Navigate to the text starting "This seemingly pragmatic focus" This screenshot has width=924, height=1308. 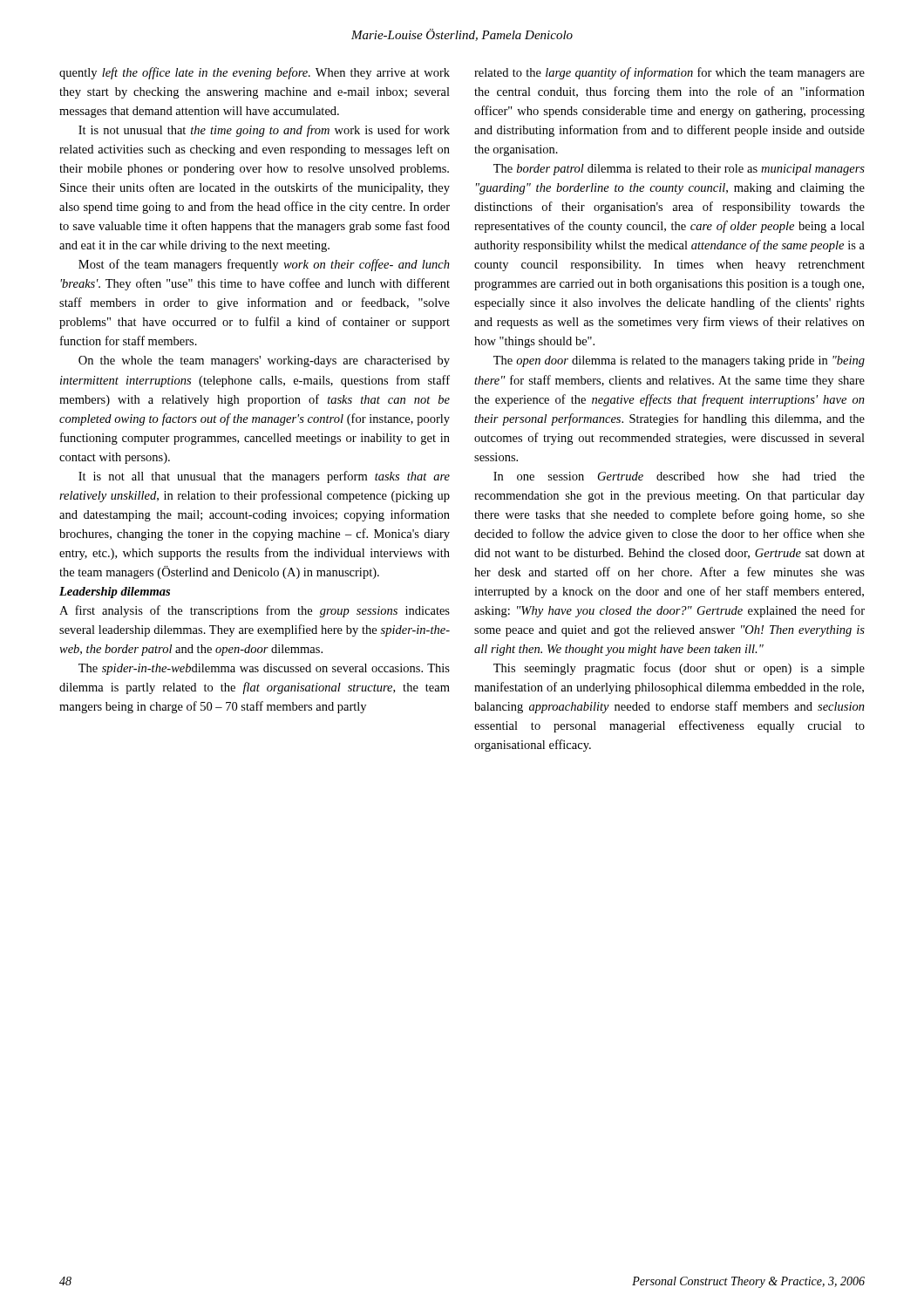tap(669, 706)
